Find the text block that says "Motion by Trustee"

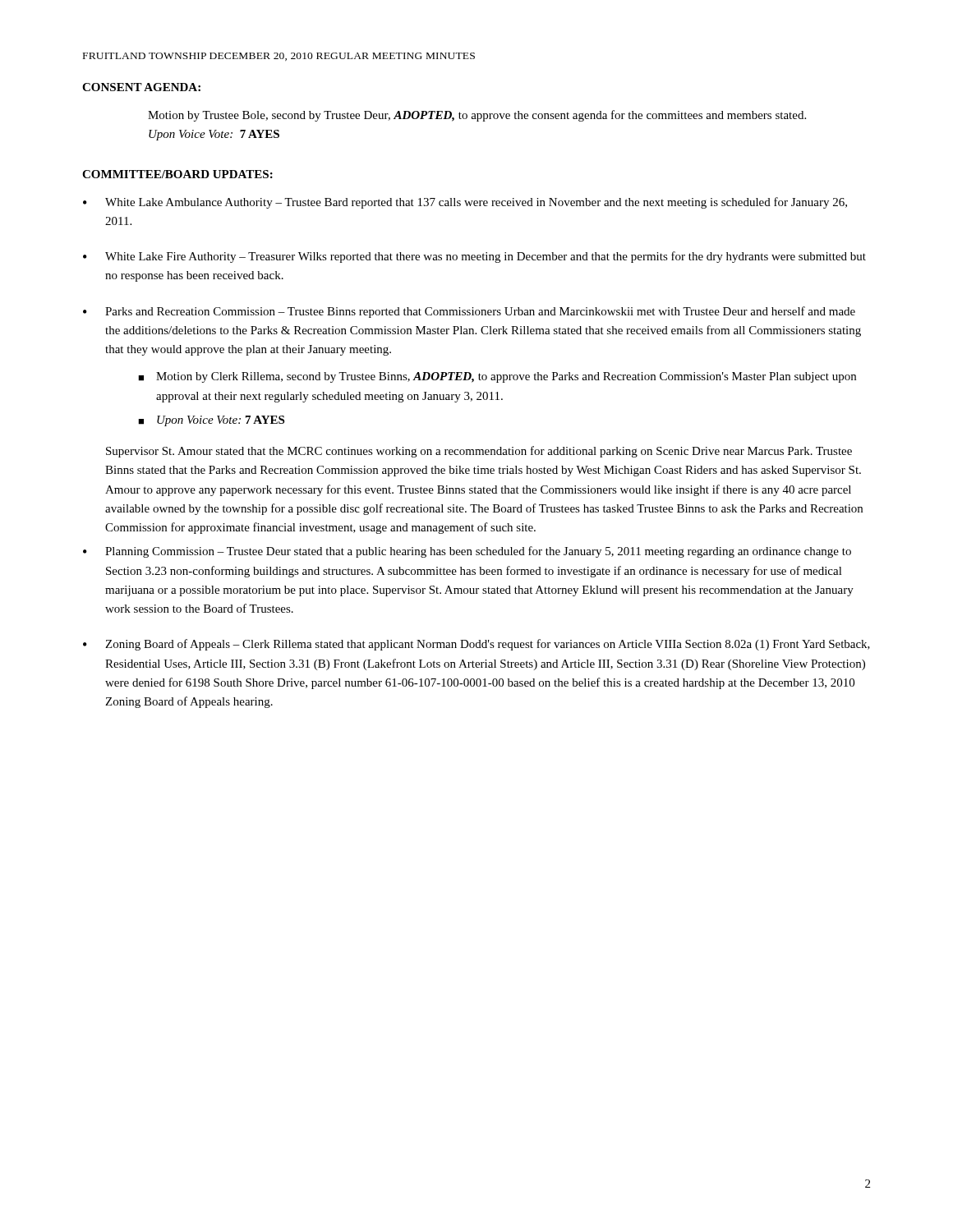coord(477,125)
